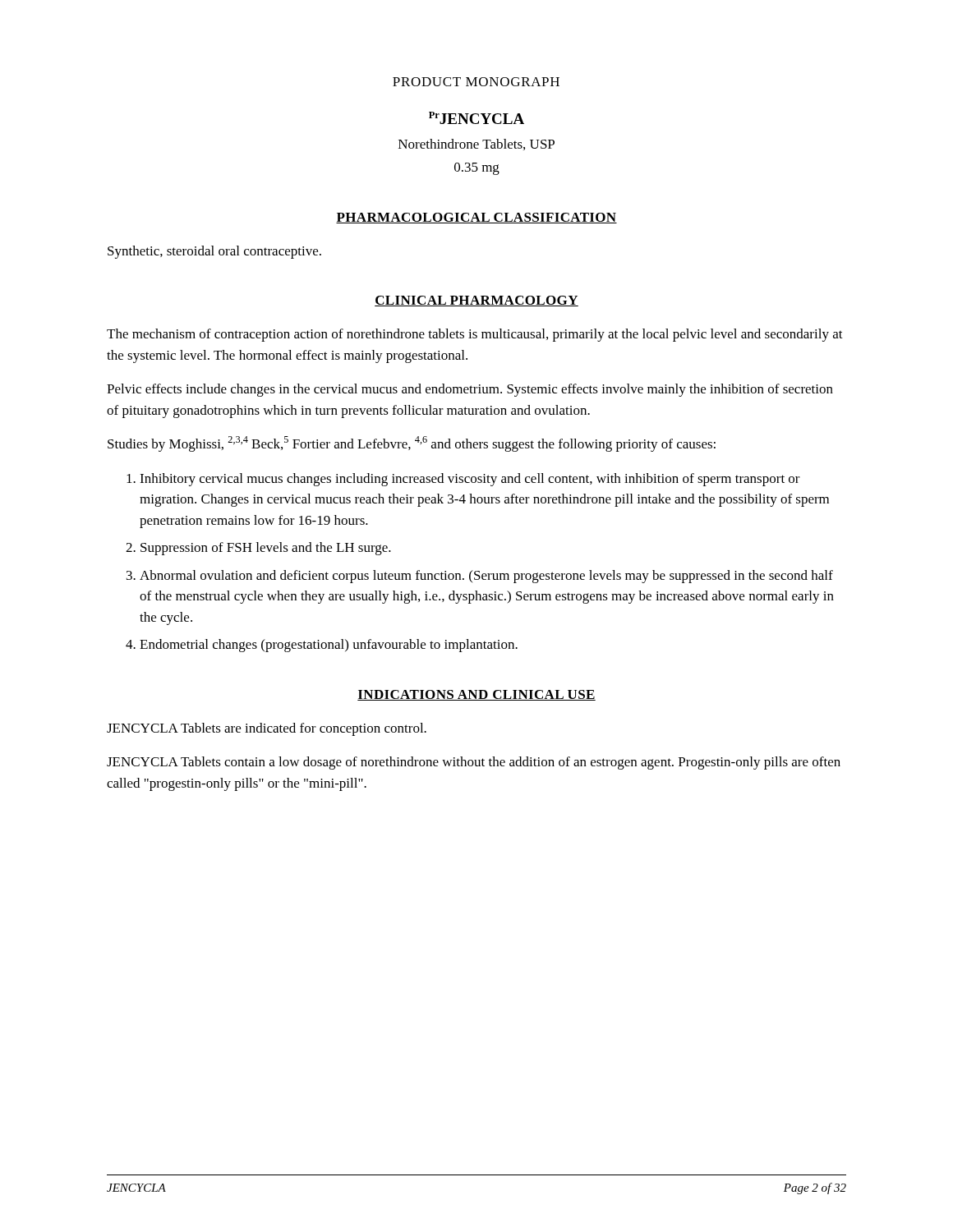Find the list item containing "Endometrial changes (progestational) unfavourable to implantation."
This screenshot has height=1232, width=953.
tap(329, 645)
